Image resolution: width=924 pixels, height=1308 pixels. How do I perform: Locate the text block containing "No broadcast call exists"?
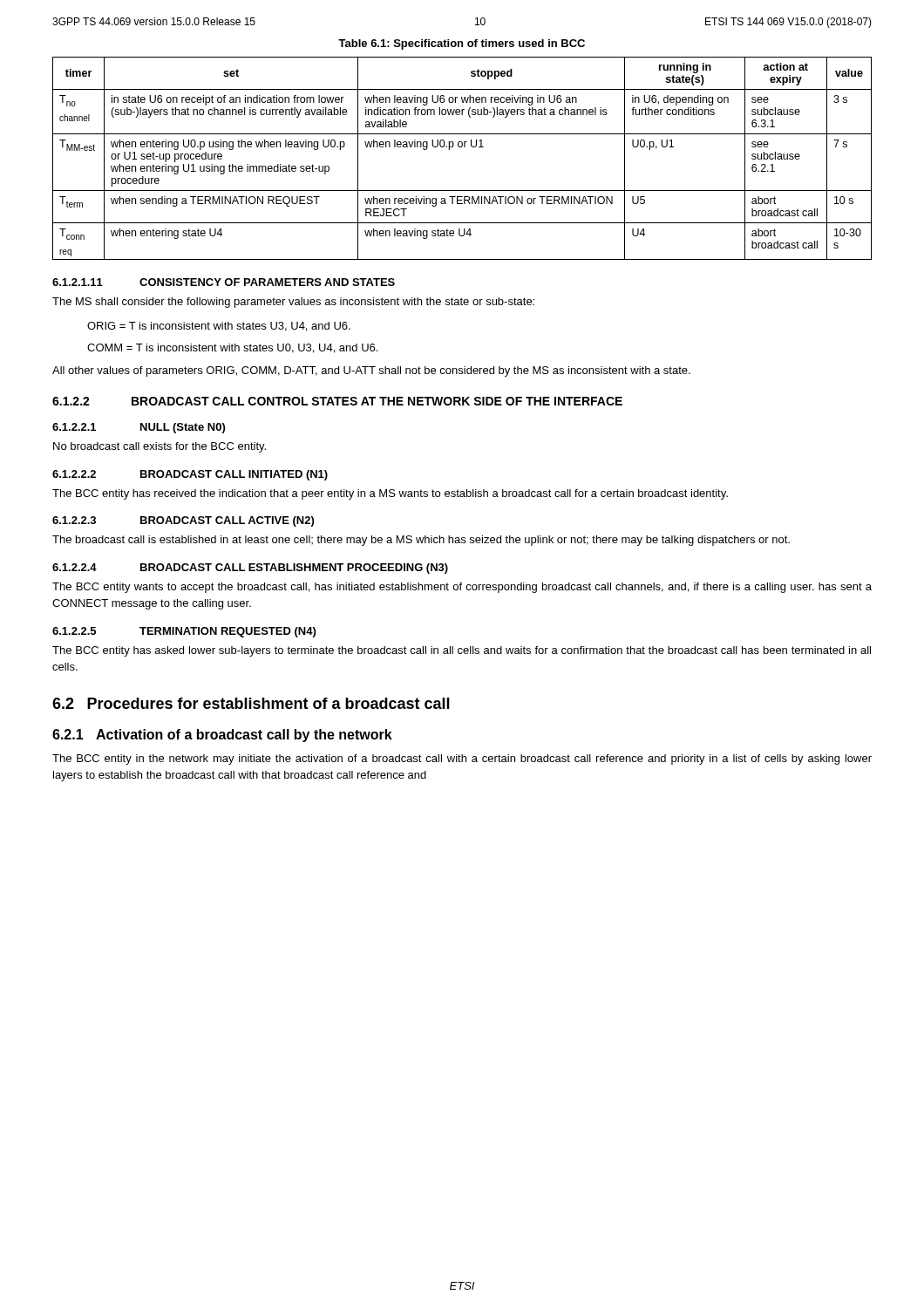160,446
